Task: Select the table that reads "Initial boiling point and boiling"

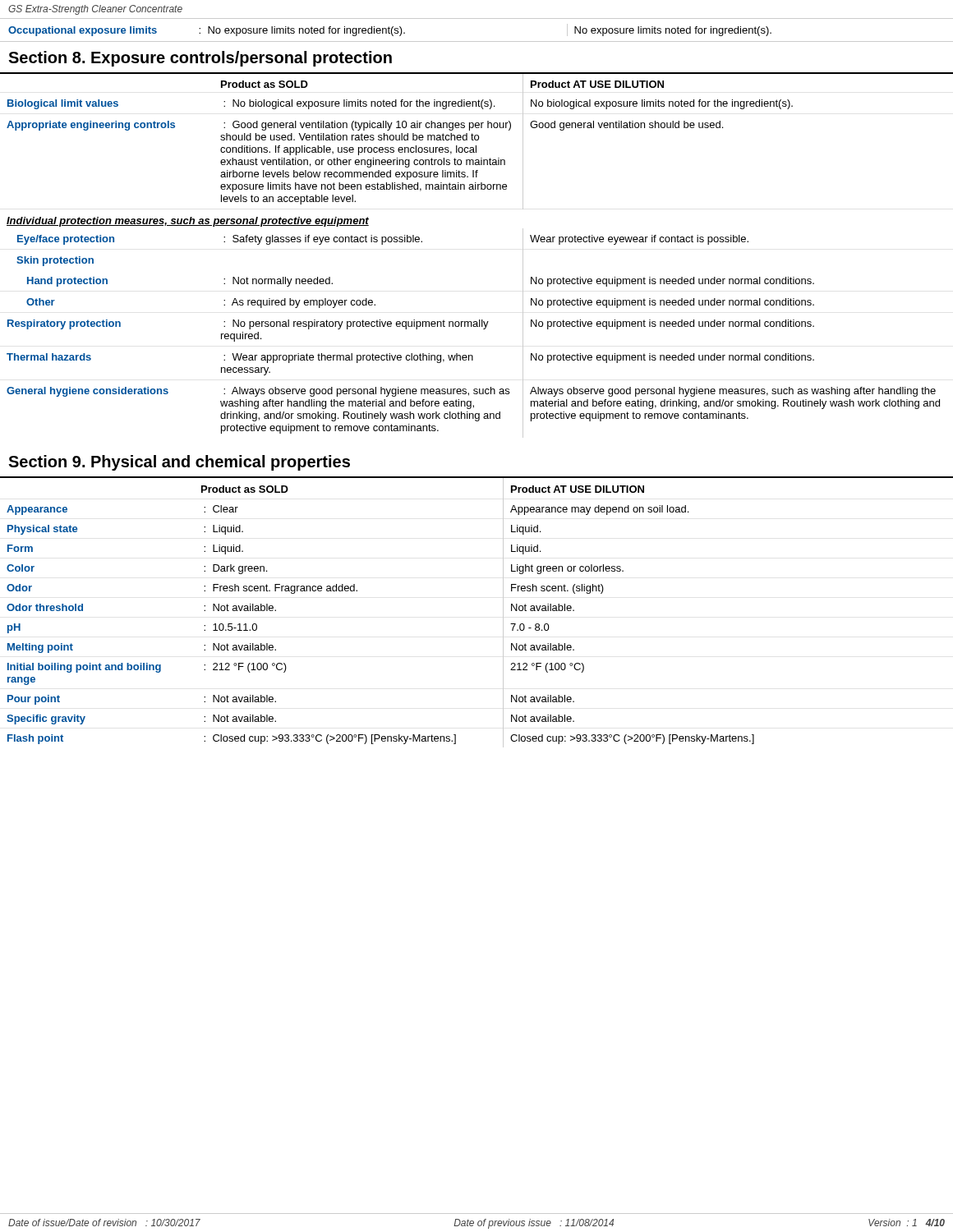Action: [x=476, y=613]
